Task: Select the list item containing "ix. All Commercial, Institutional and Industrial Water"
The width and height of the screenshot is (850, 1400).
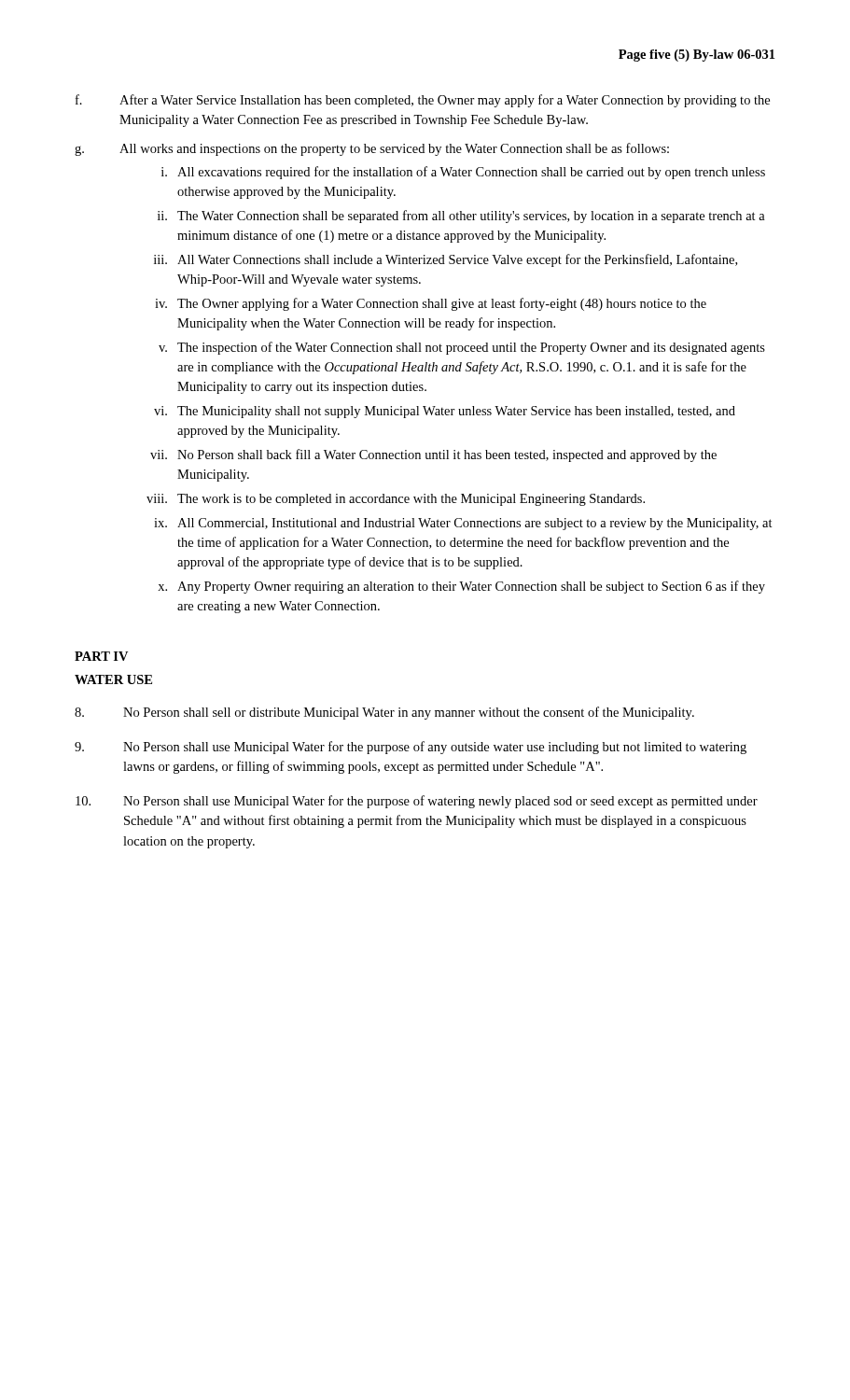Action: (x=447, y=543)
